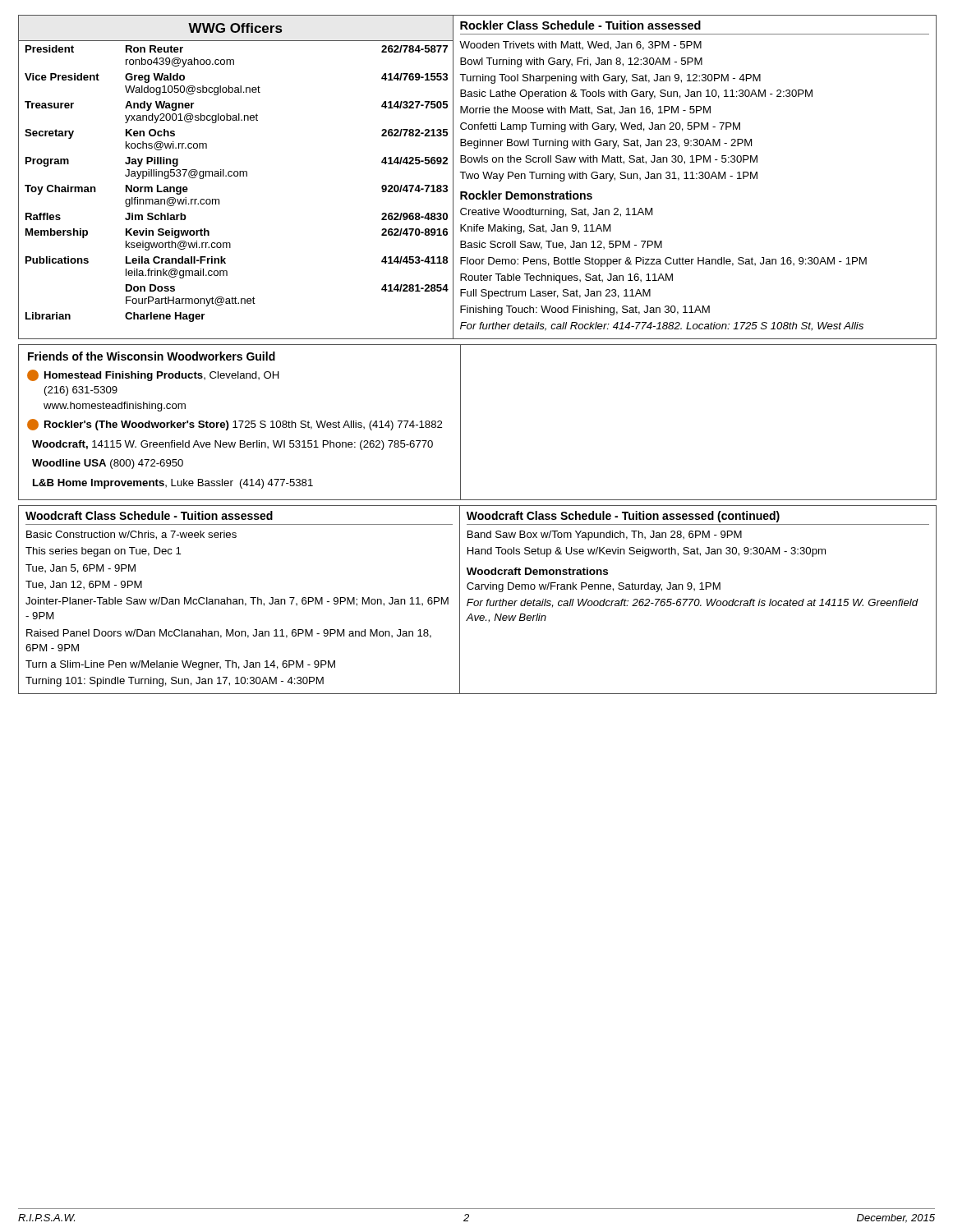Select the region starting "For further details, call Woodcraft: 262-765-6770."

(x=698, y=610)
